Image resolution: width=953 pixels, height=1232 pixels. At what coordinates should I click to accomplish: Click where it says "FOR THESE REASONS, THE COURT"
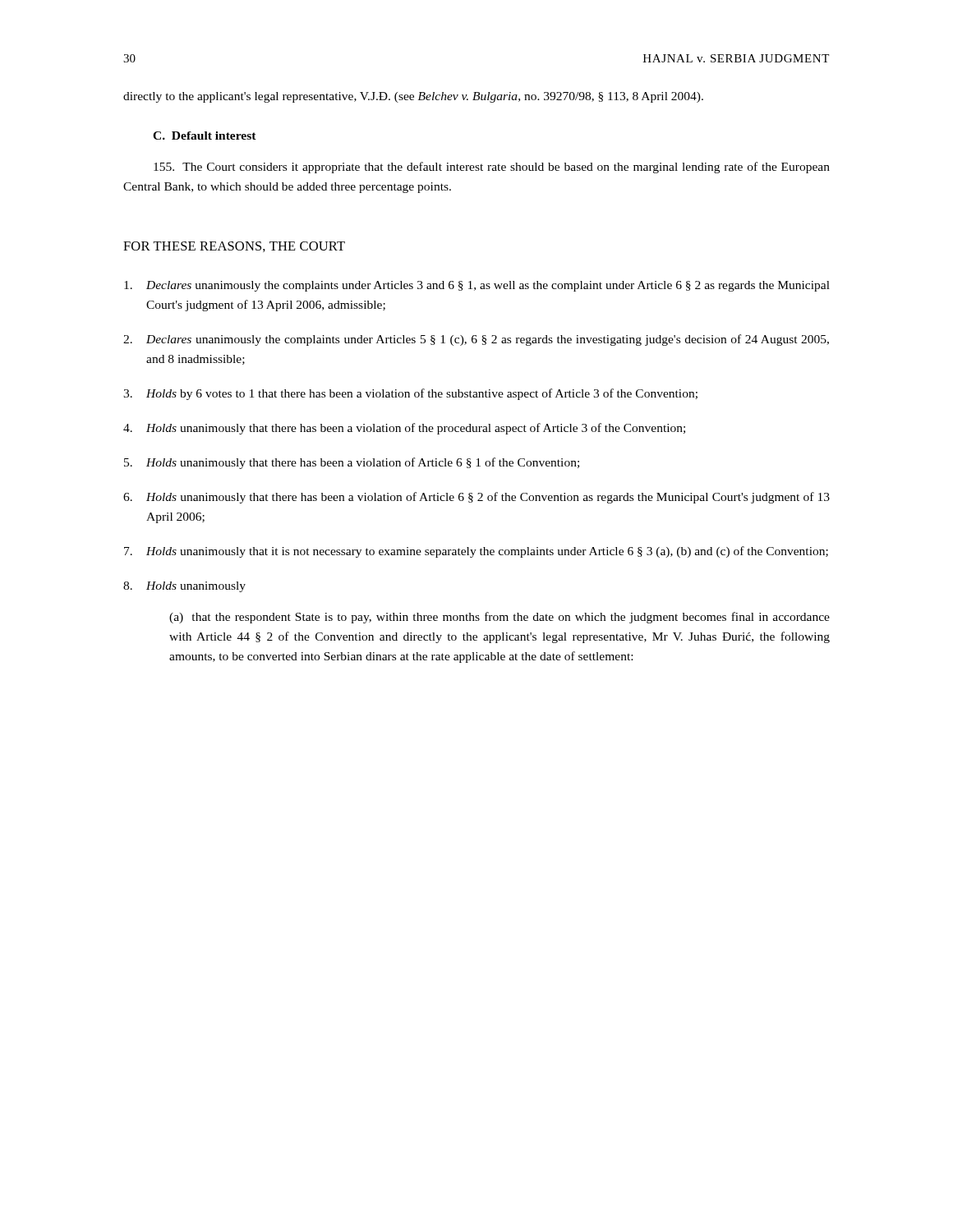234,246
